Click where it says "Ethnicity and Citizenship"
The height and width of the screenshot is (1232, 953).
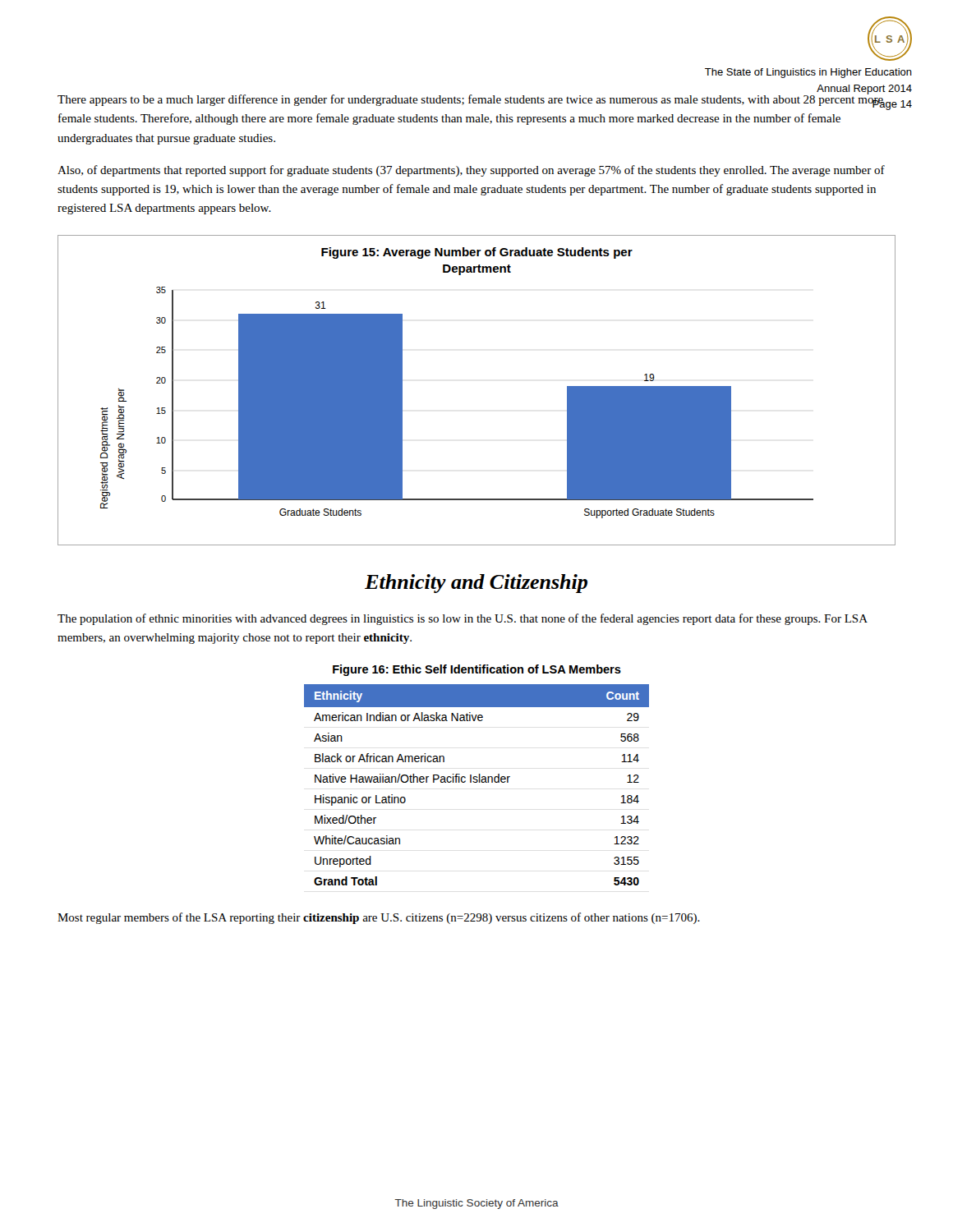476,582
